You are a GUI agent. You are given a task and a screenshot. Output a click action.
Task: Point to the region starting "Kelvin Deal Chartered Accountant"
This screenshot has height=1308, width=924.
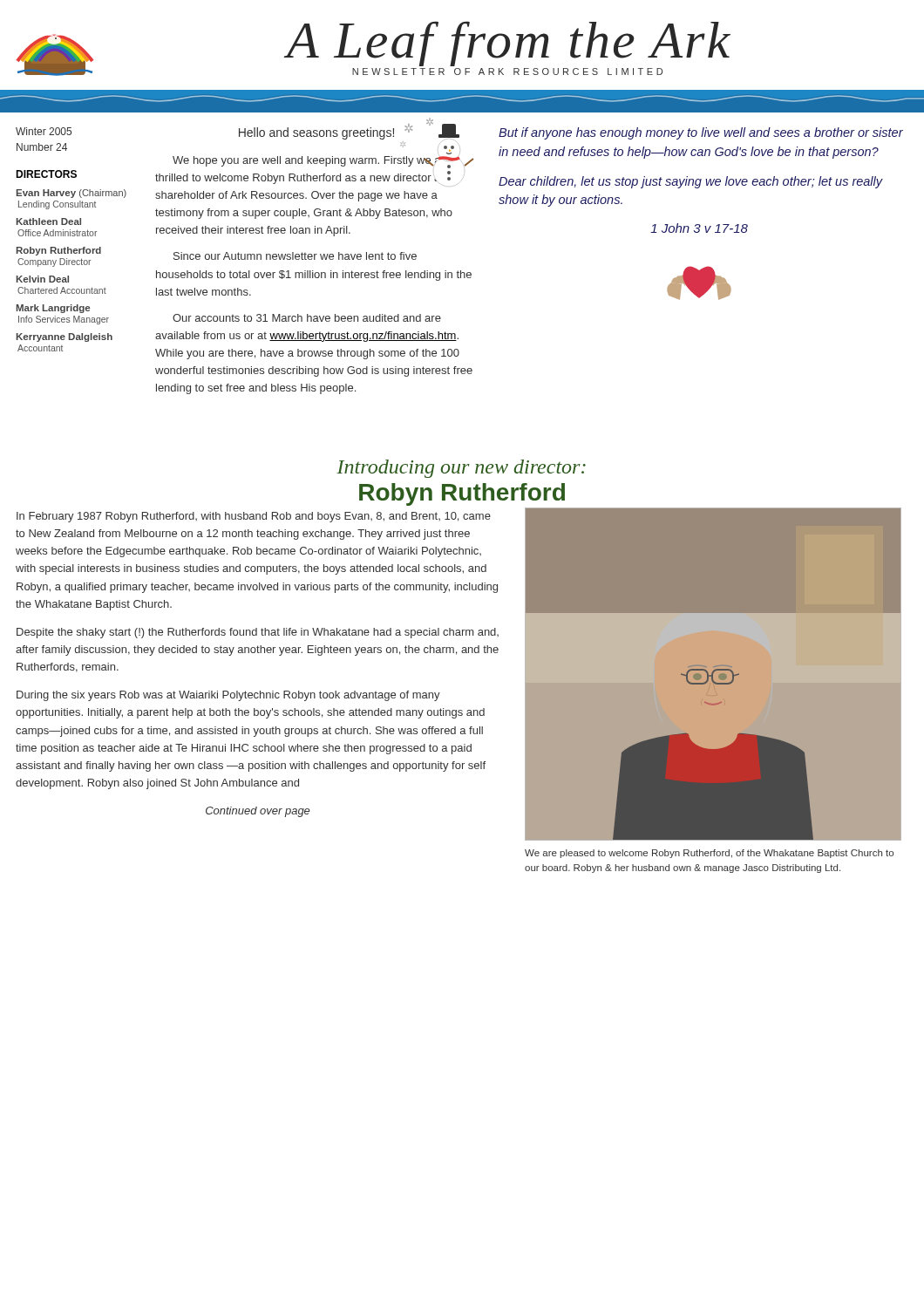point(80,285)
